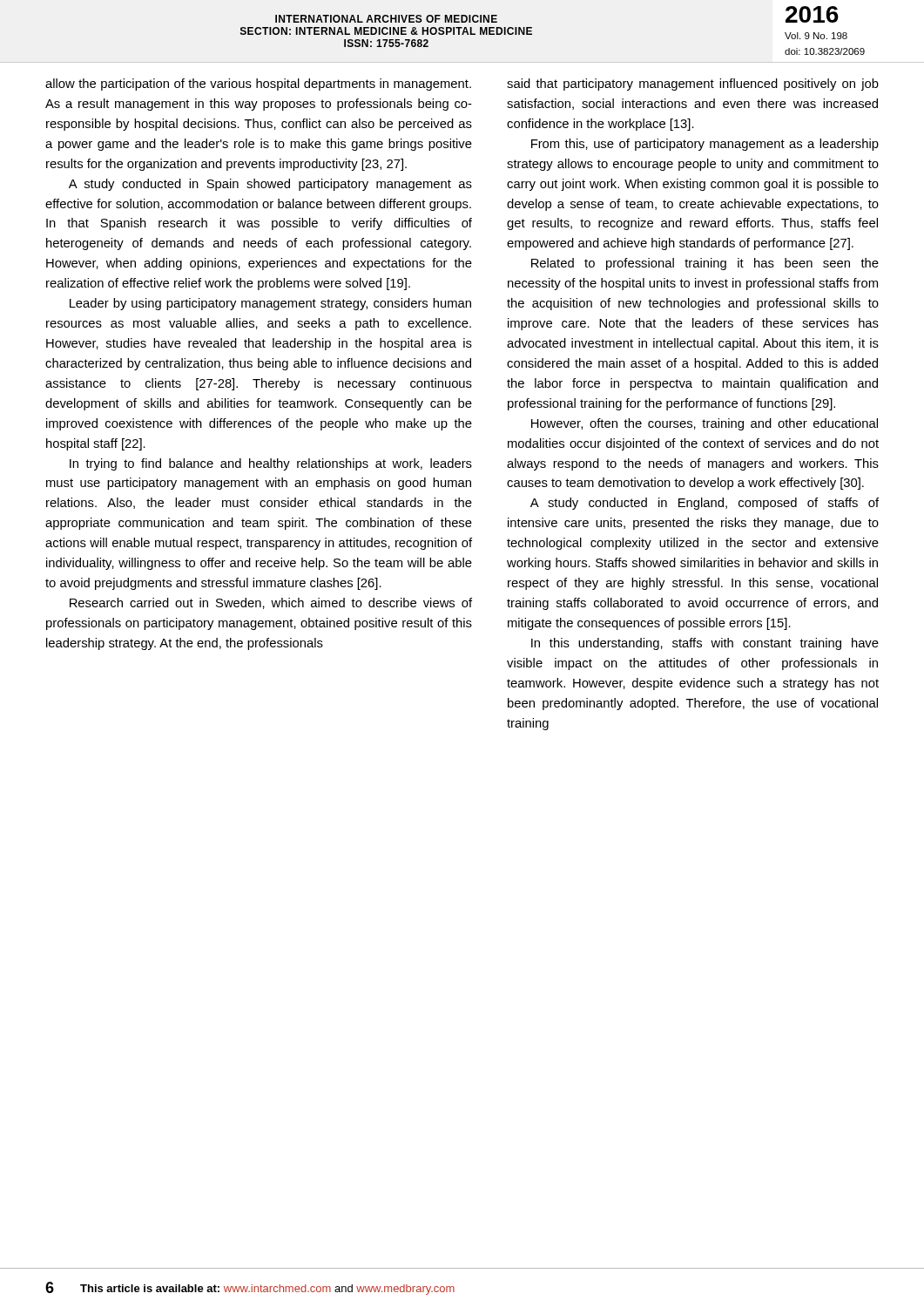Select the text block that reads "In this understanding, staffs with constant training"

[693, 683]
